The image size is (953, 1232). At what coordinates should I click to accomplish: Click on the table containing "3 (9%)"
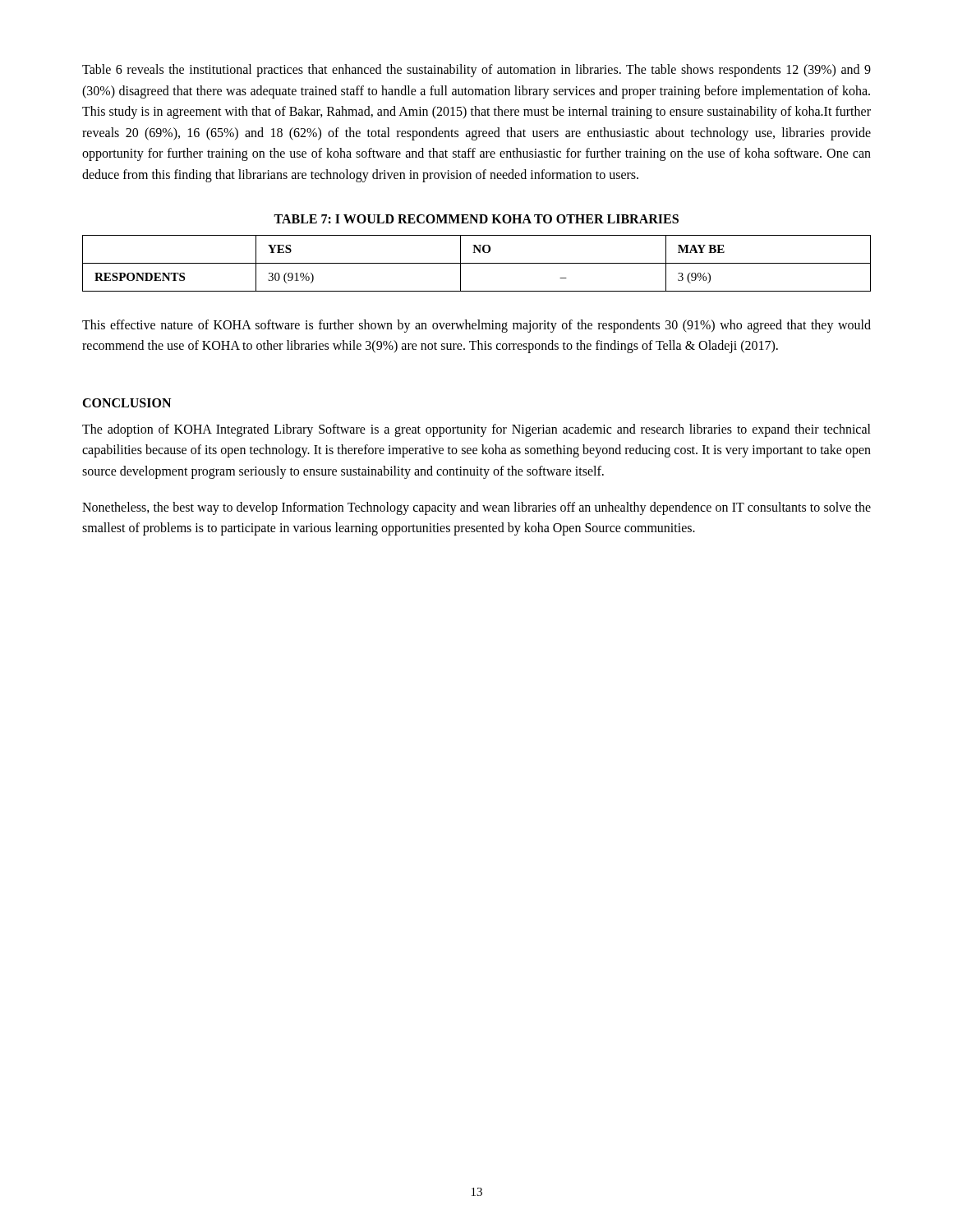pos(476,263)
